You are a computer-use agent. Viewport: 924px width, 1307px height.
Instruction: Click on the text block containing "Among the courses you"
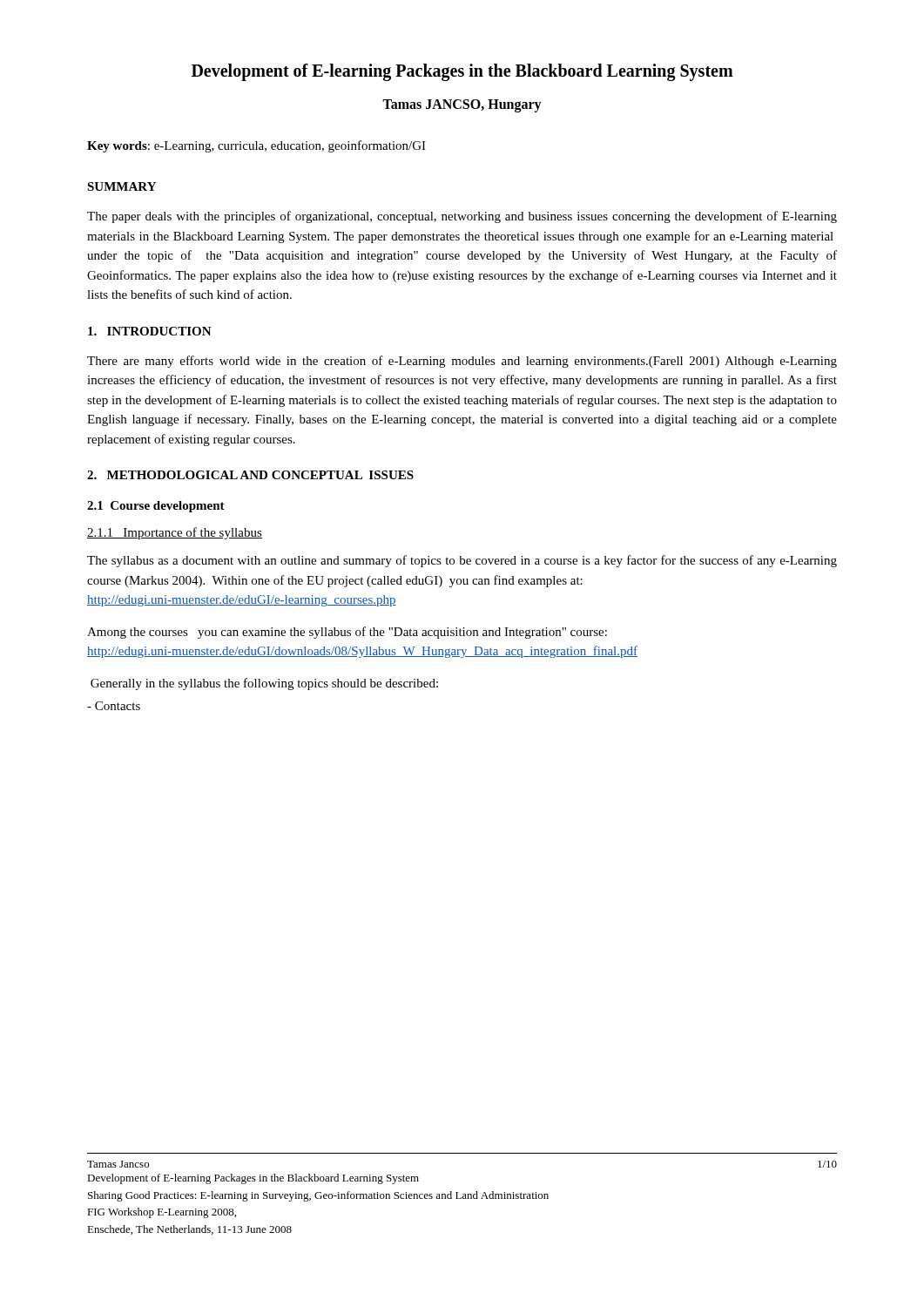click(x=362, y=641)
